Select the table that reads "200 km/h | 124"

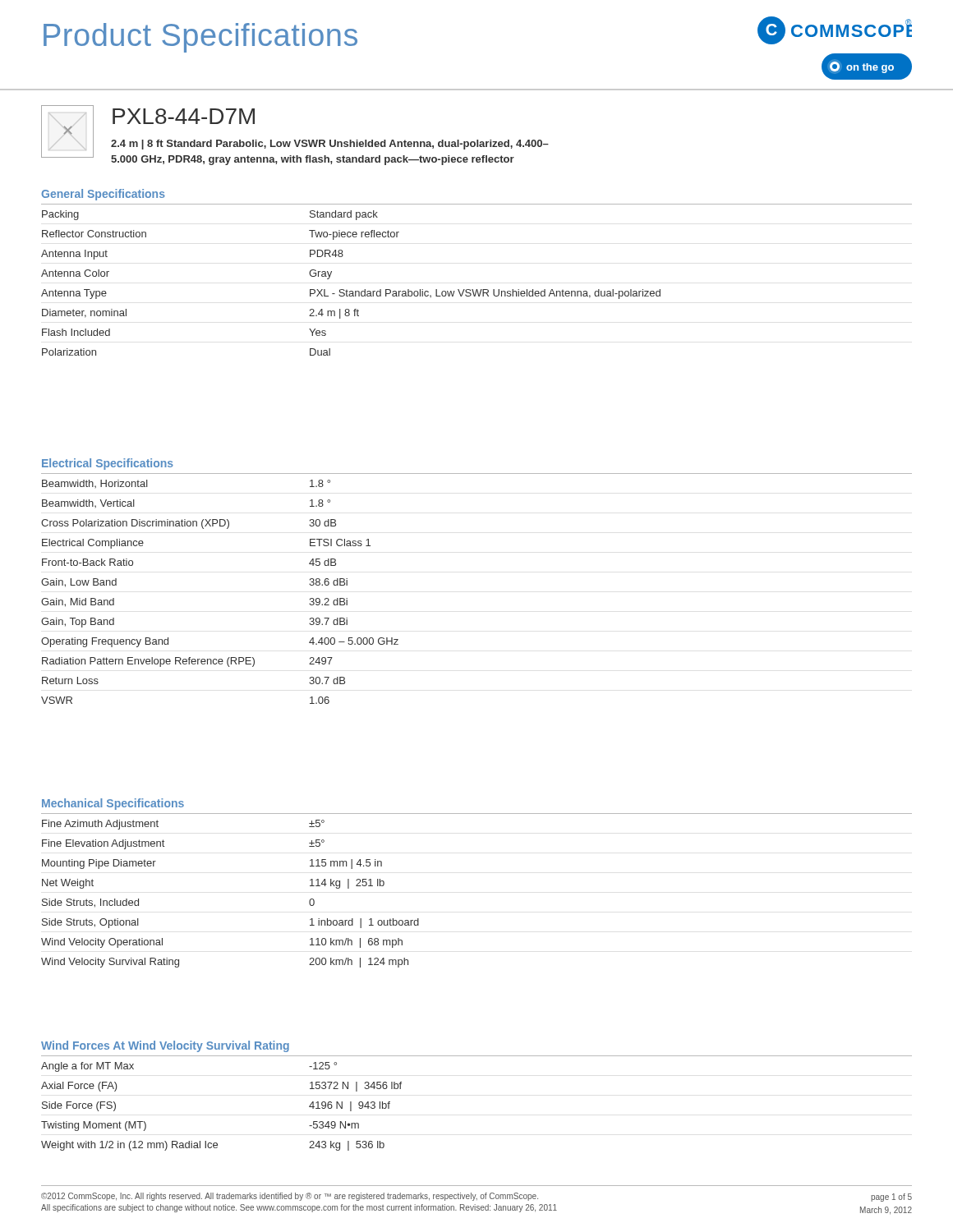click(x=476, y=892)
